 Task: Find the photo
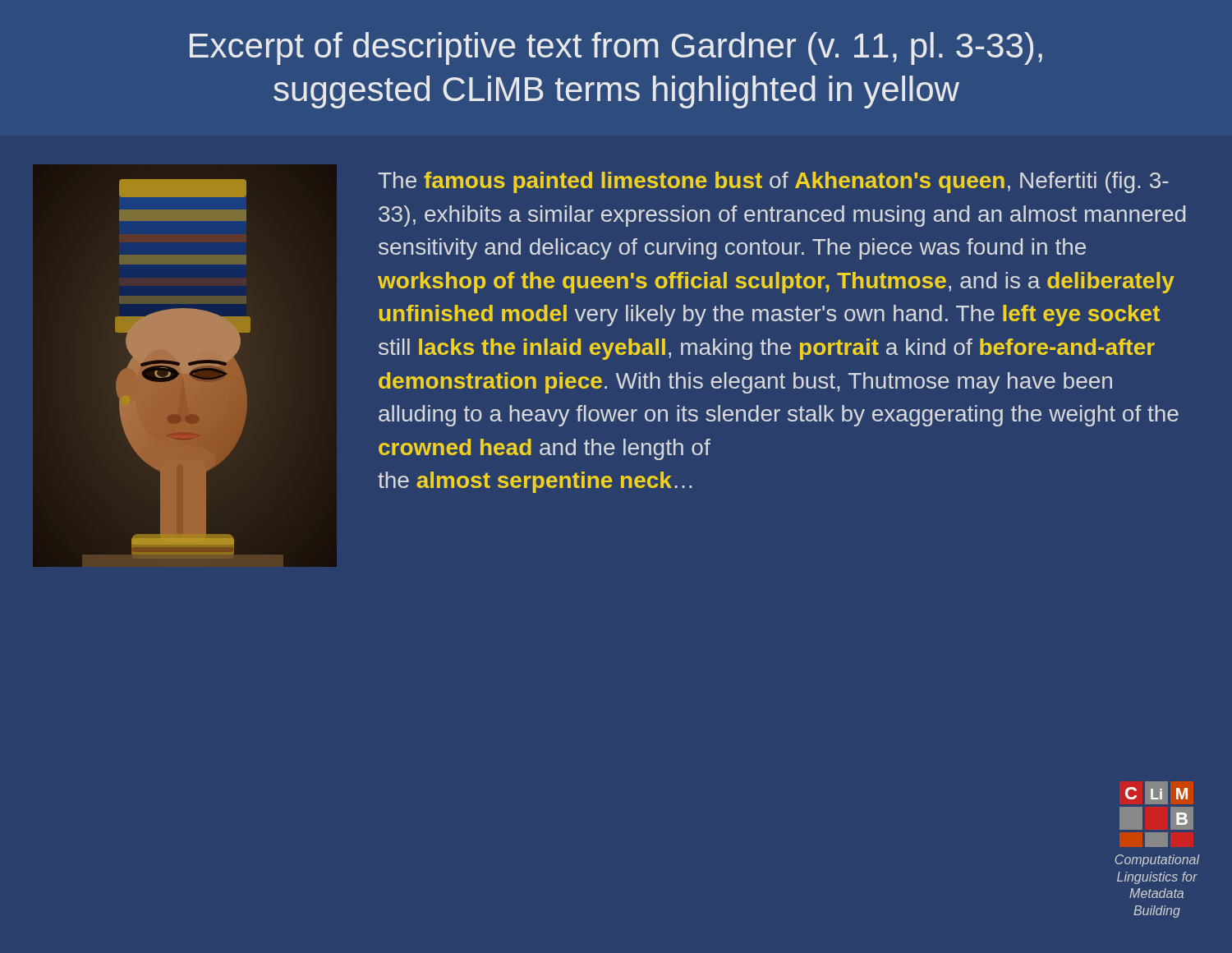coord(185,367)
